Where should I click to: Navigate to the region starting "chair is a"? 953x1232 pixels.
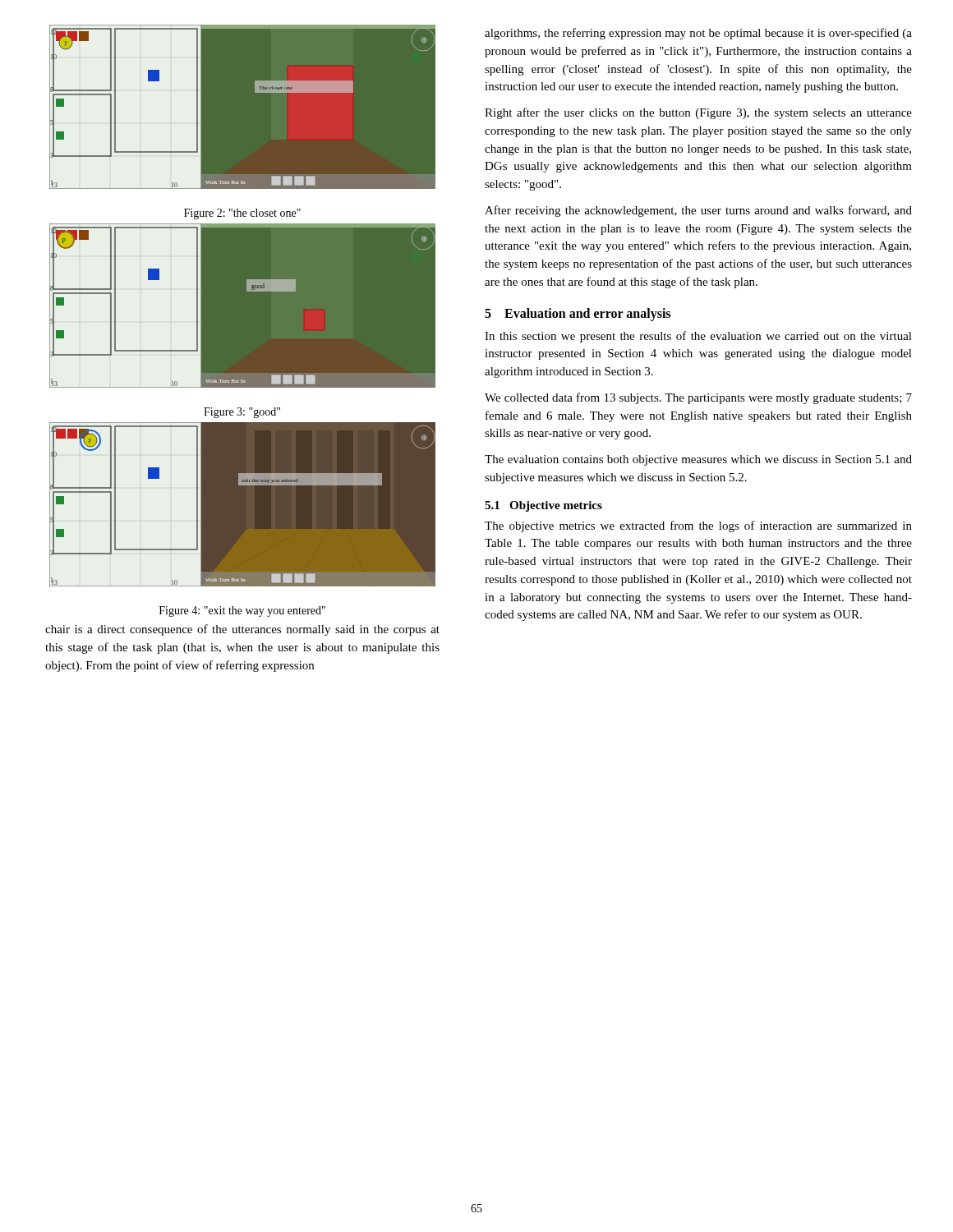tap(242, 647)
